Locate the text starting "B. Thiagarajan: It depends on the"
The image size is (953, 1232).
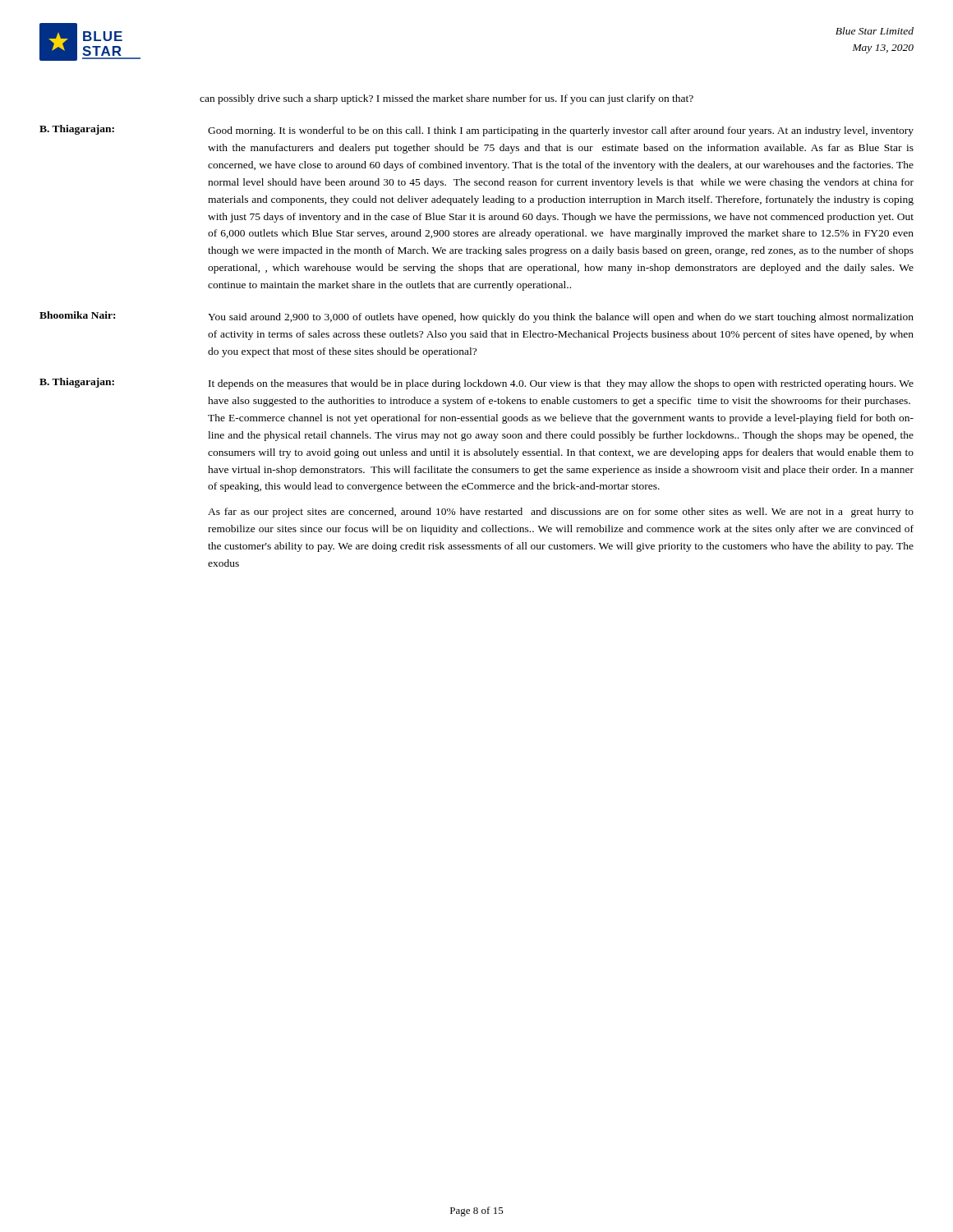[x=476, y=474]
